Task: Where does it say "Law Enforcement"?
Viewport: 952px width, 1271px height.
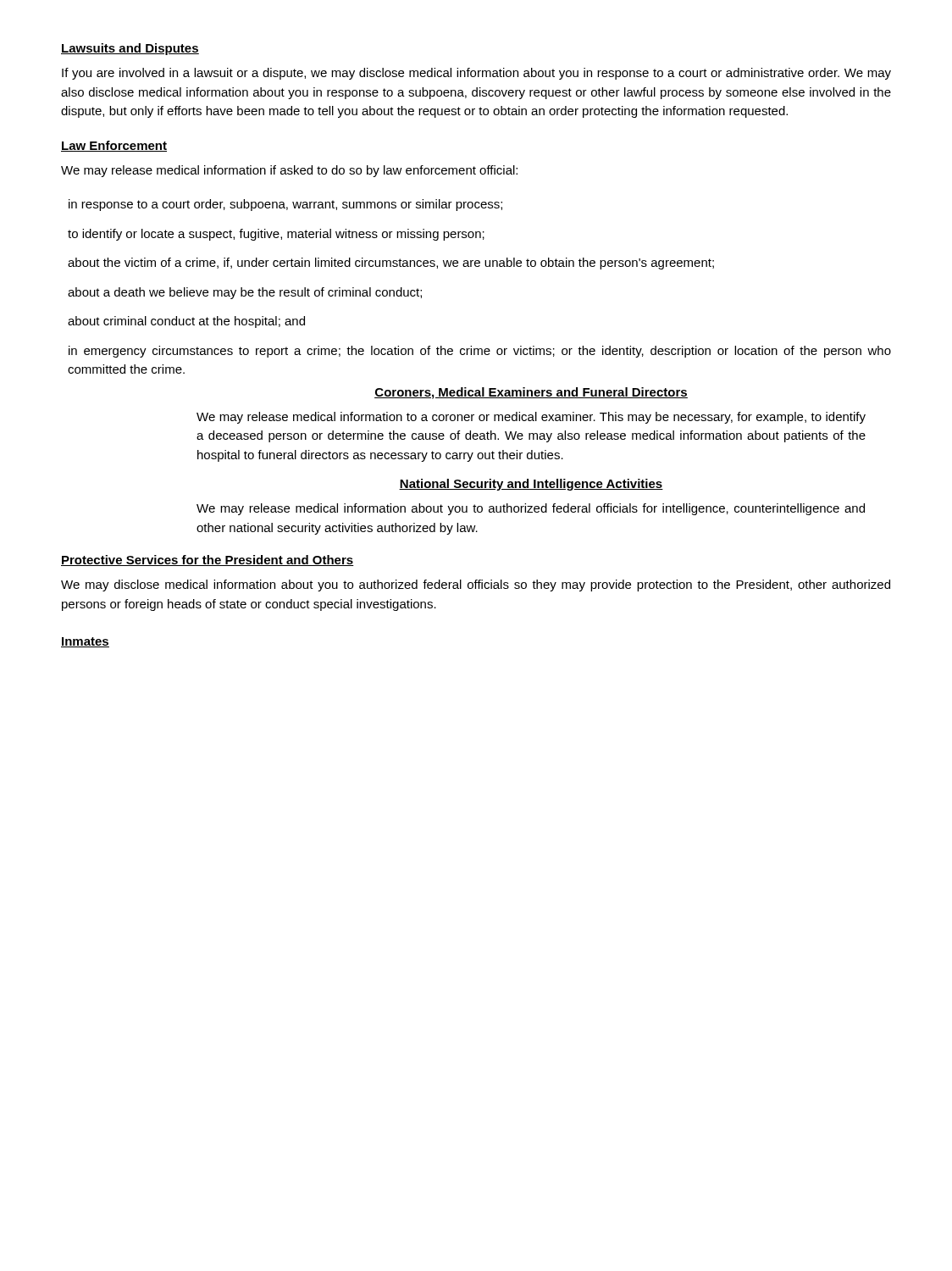Action: click(114, 145)
